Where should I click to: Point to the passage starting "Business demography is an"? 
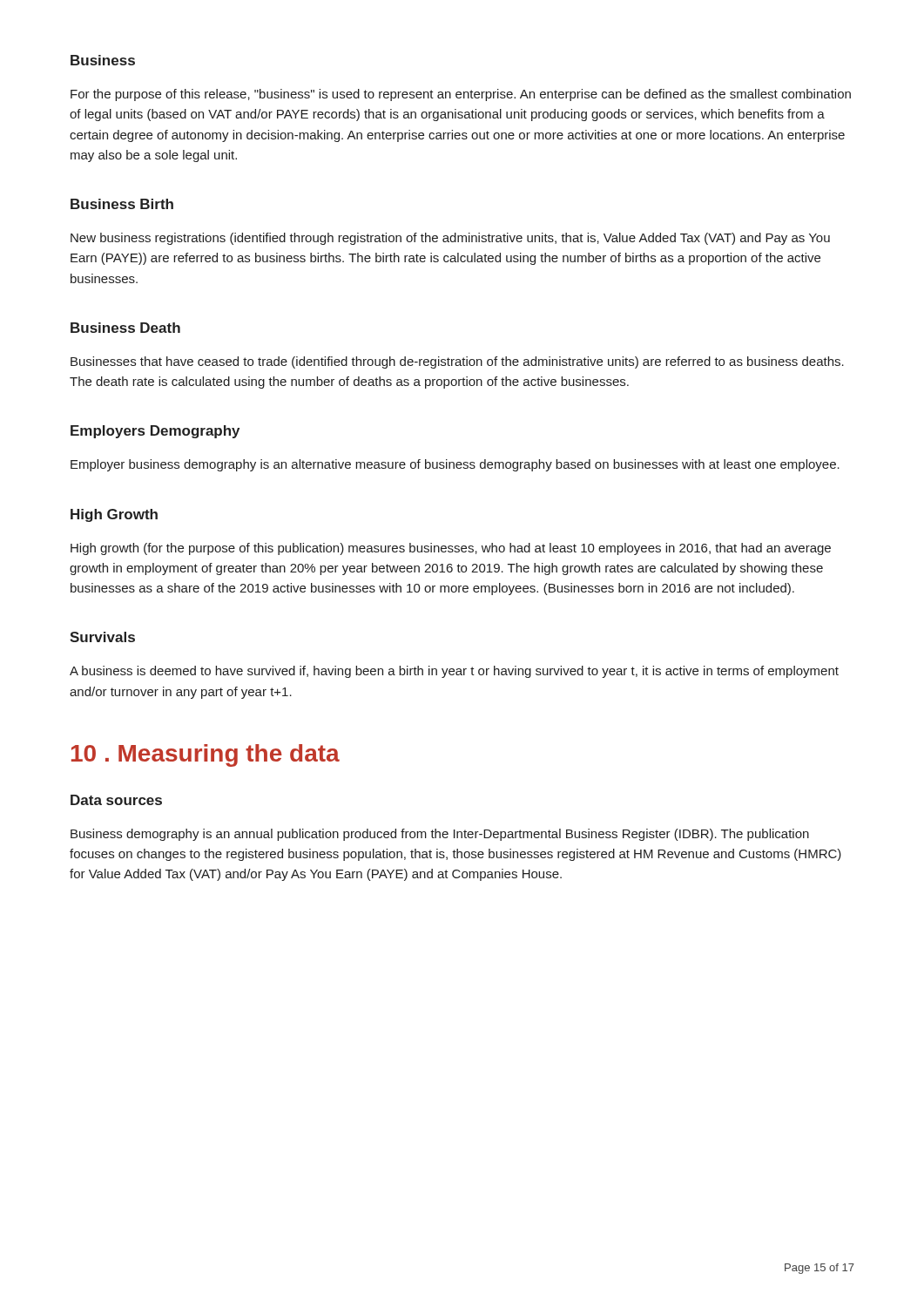tap(462, 854)
